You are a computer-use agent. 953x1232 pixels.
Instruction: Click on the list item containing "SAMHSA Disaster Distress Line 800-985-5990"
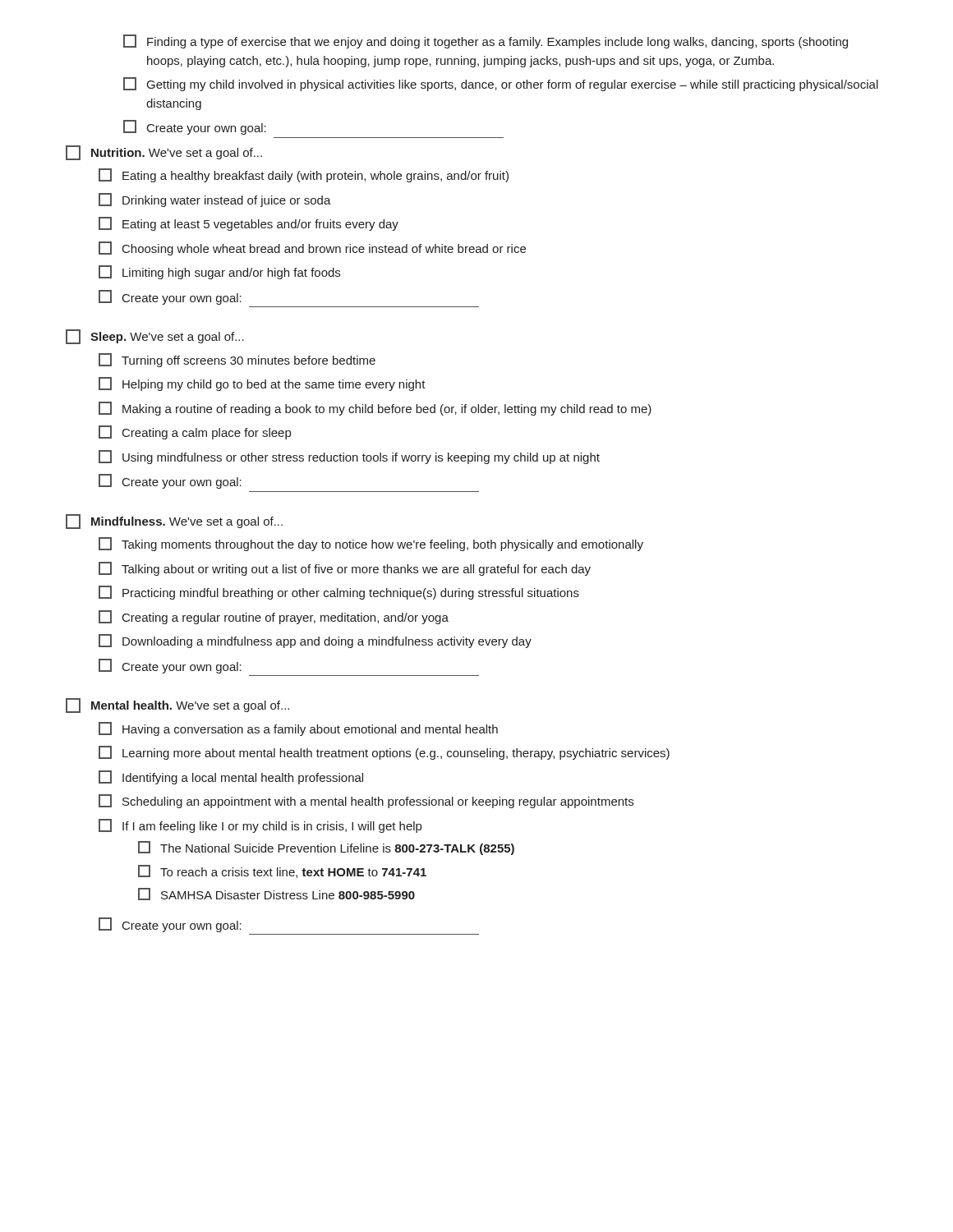point(276,894)
